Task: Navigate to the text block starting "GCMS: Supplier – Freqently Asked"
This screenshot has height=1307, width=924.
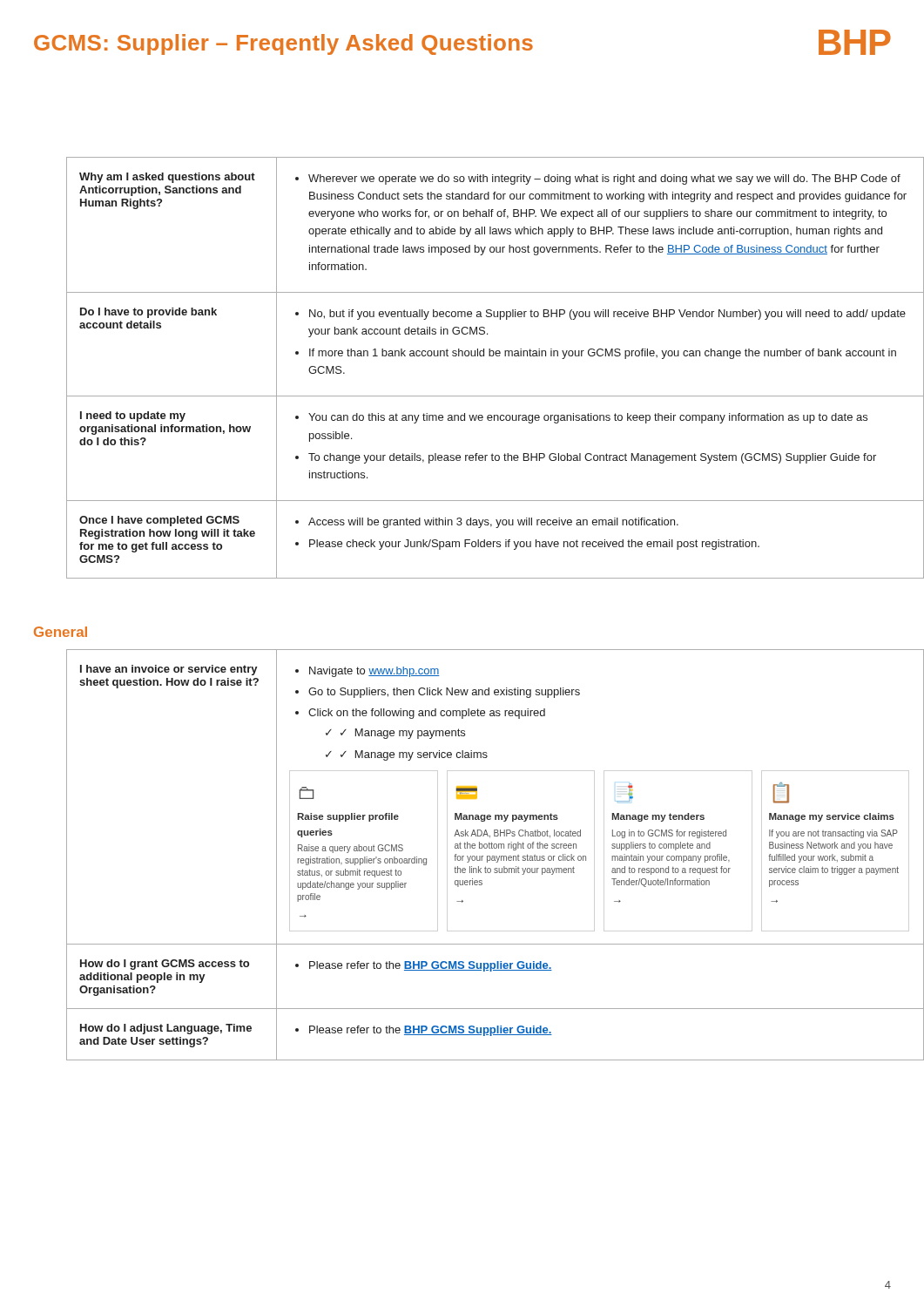Action: click(x=283, y=42)
